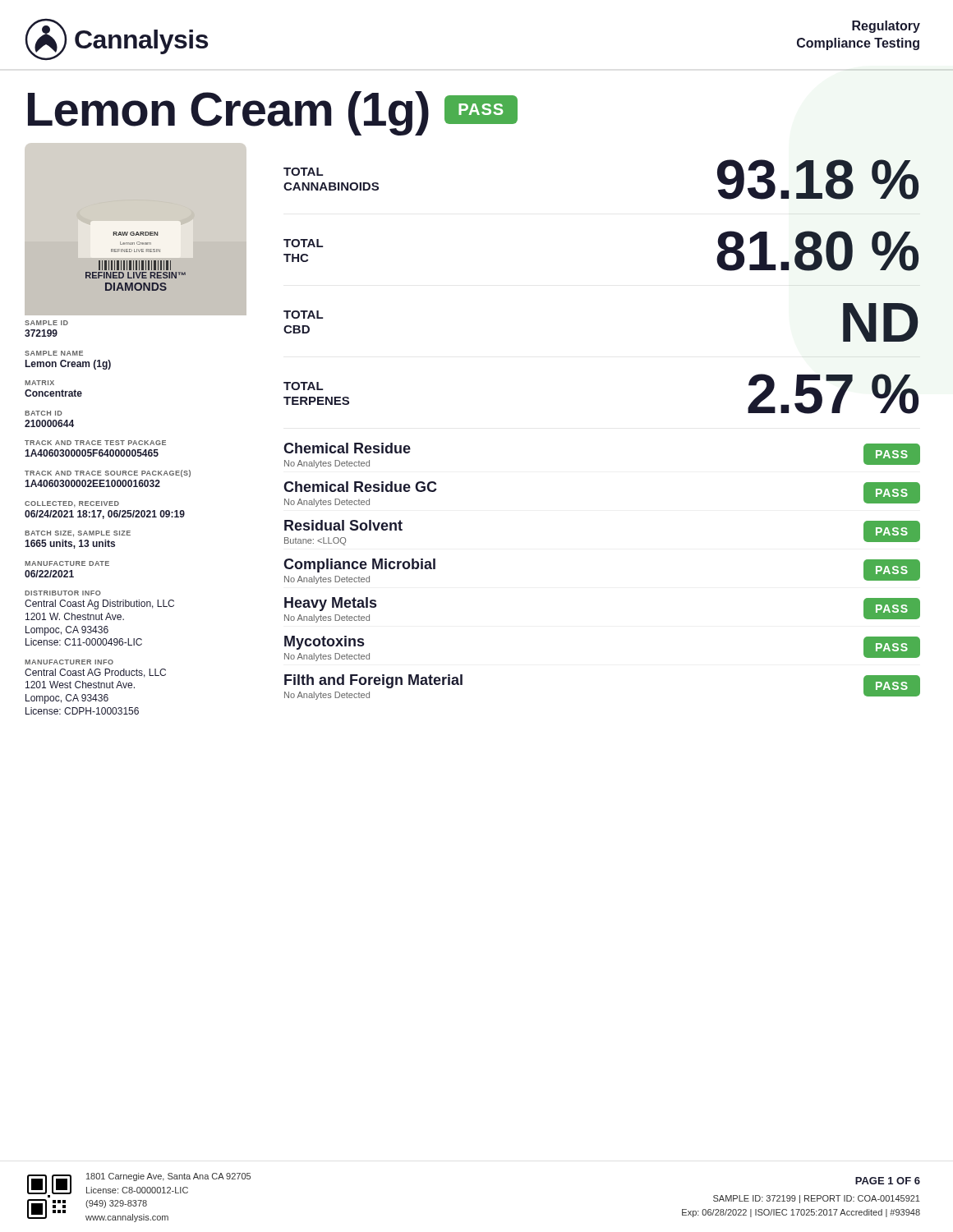This screenshot has width=953, height=1232.
Task: Find the text containing "Compliance Microbial No Analytes Detected PASS"
Action: 353,569
